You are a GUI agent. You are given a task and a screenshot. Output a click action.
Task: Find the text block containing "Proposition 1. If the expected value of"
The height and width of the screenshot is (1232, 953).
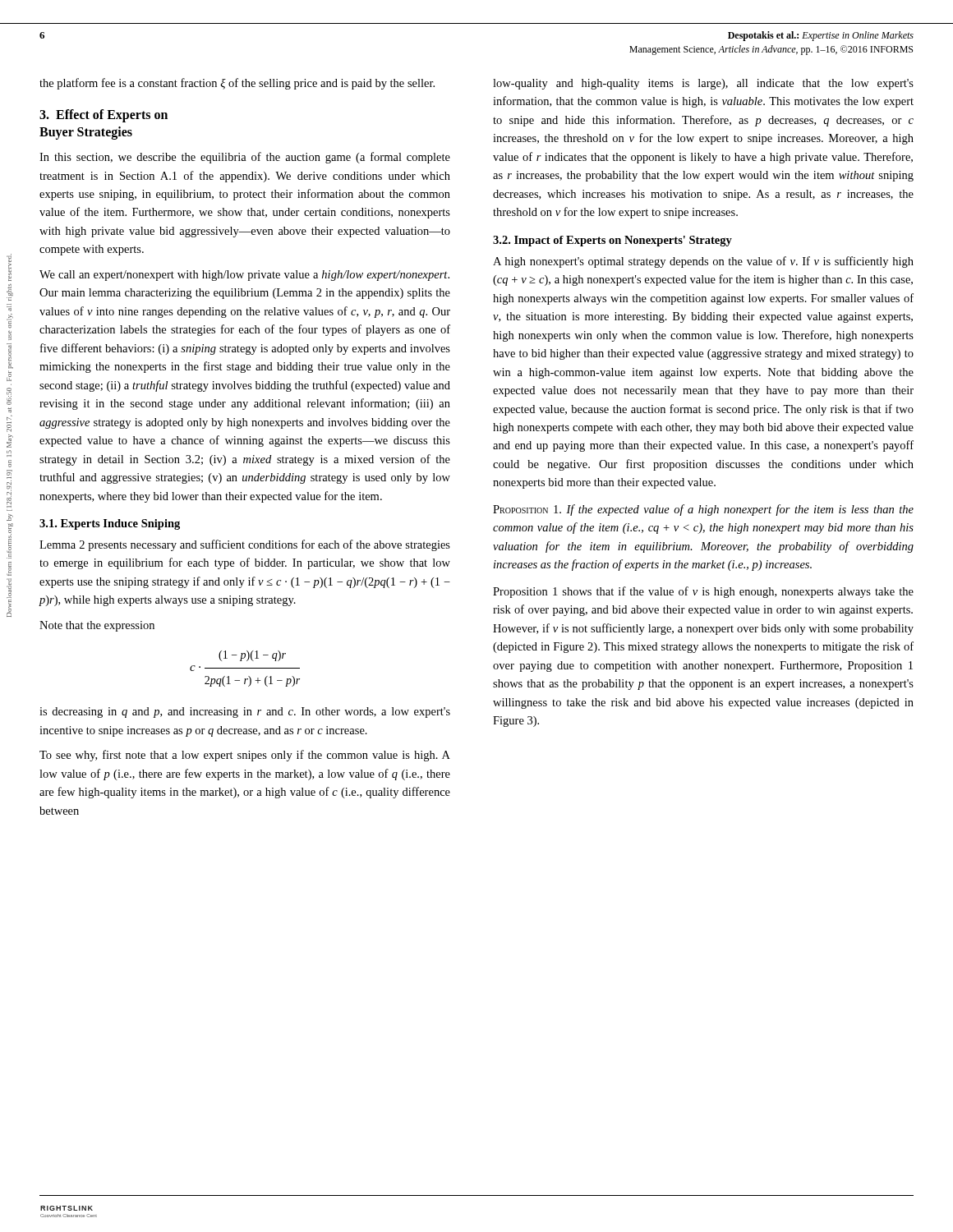(x=703, y=537)
